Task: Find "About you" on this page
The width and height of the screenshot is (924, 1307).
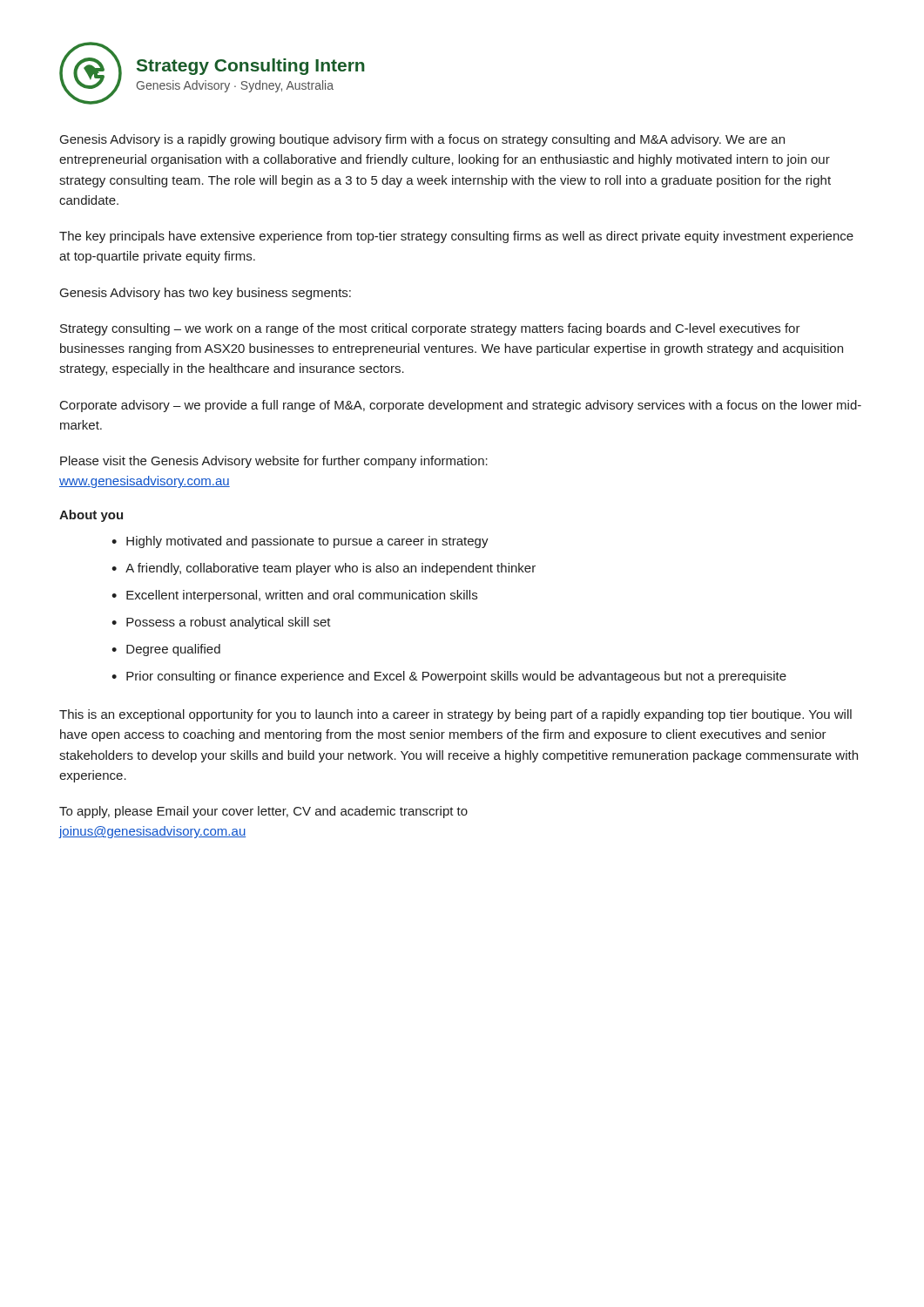Action: click(92, 514)
